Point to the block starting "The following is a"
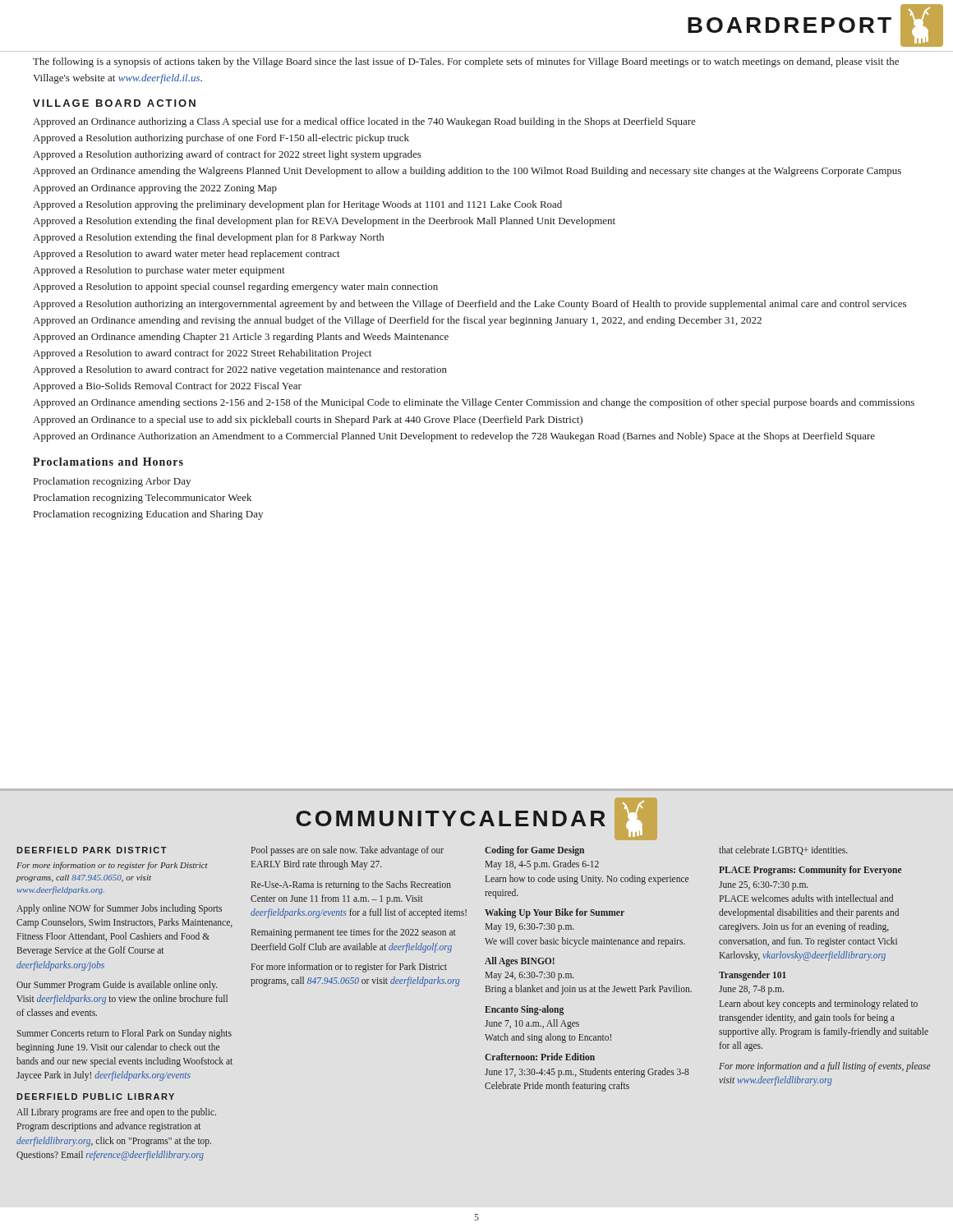953x1232 pixels. click(x=466, y=69)
